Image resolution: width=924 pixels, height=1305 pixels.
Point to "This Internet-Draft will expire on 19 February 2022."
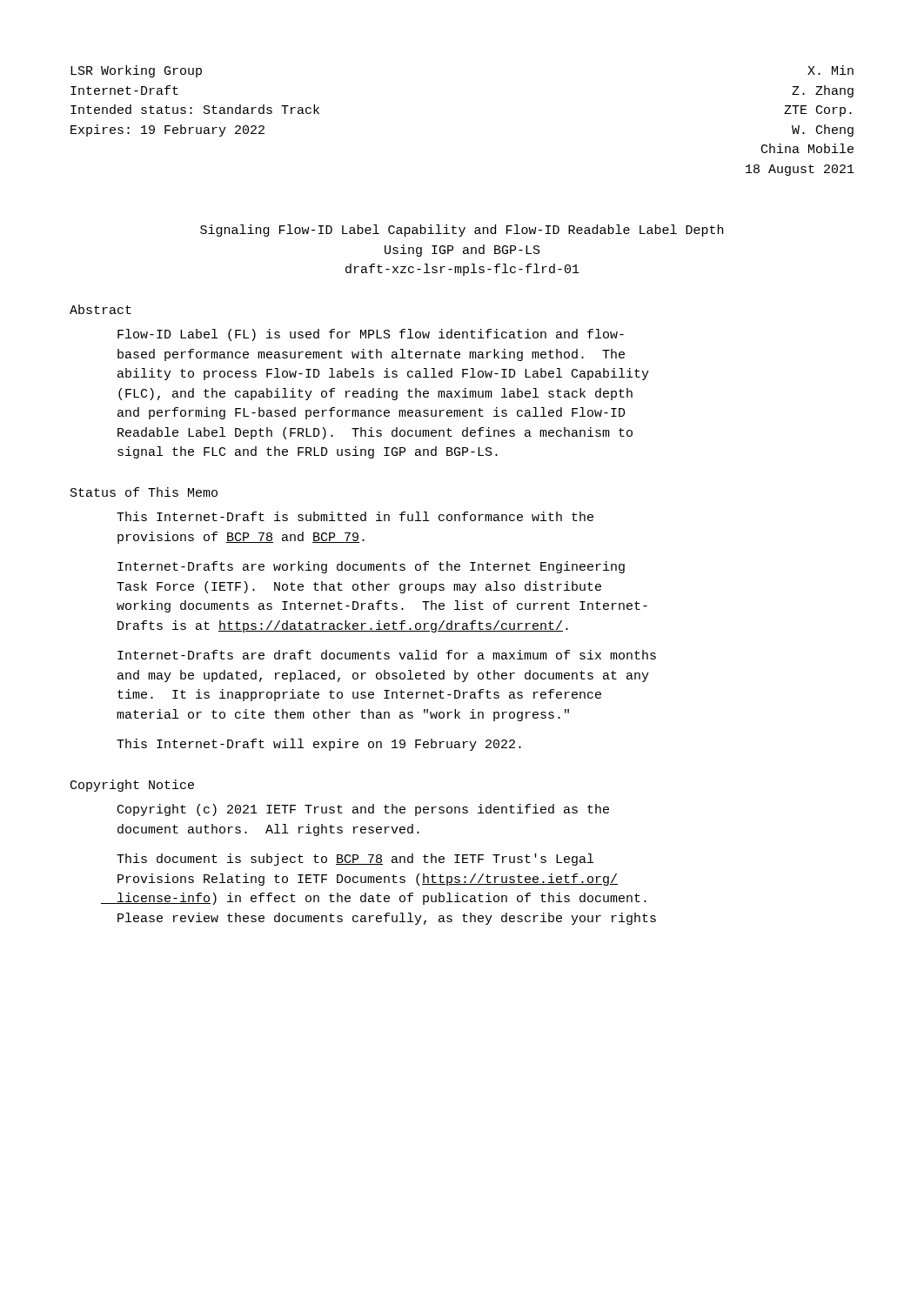click(x=312, y=745)
